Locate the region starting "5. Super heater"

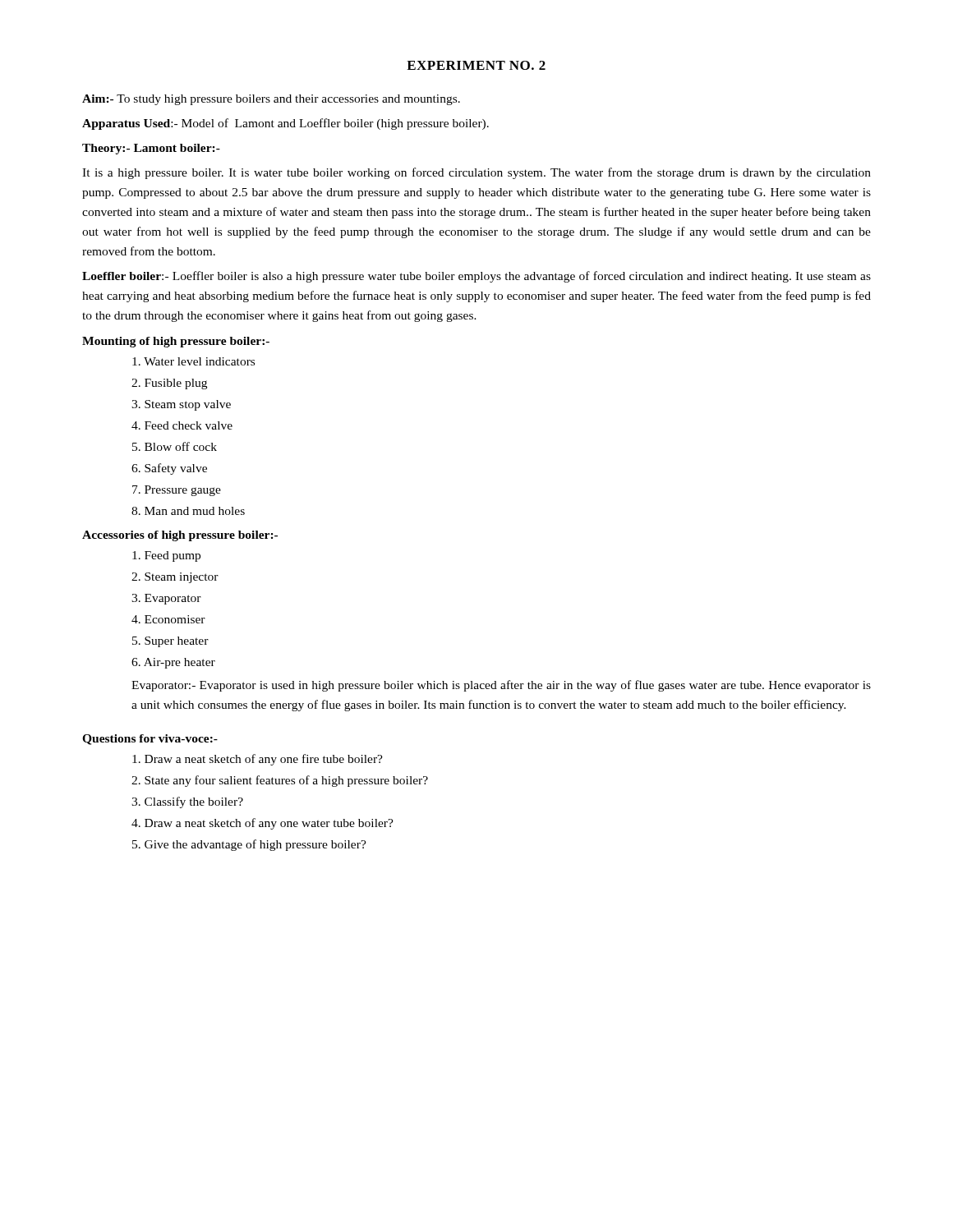click(x=170, y=641)
